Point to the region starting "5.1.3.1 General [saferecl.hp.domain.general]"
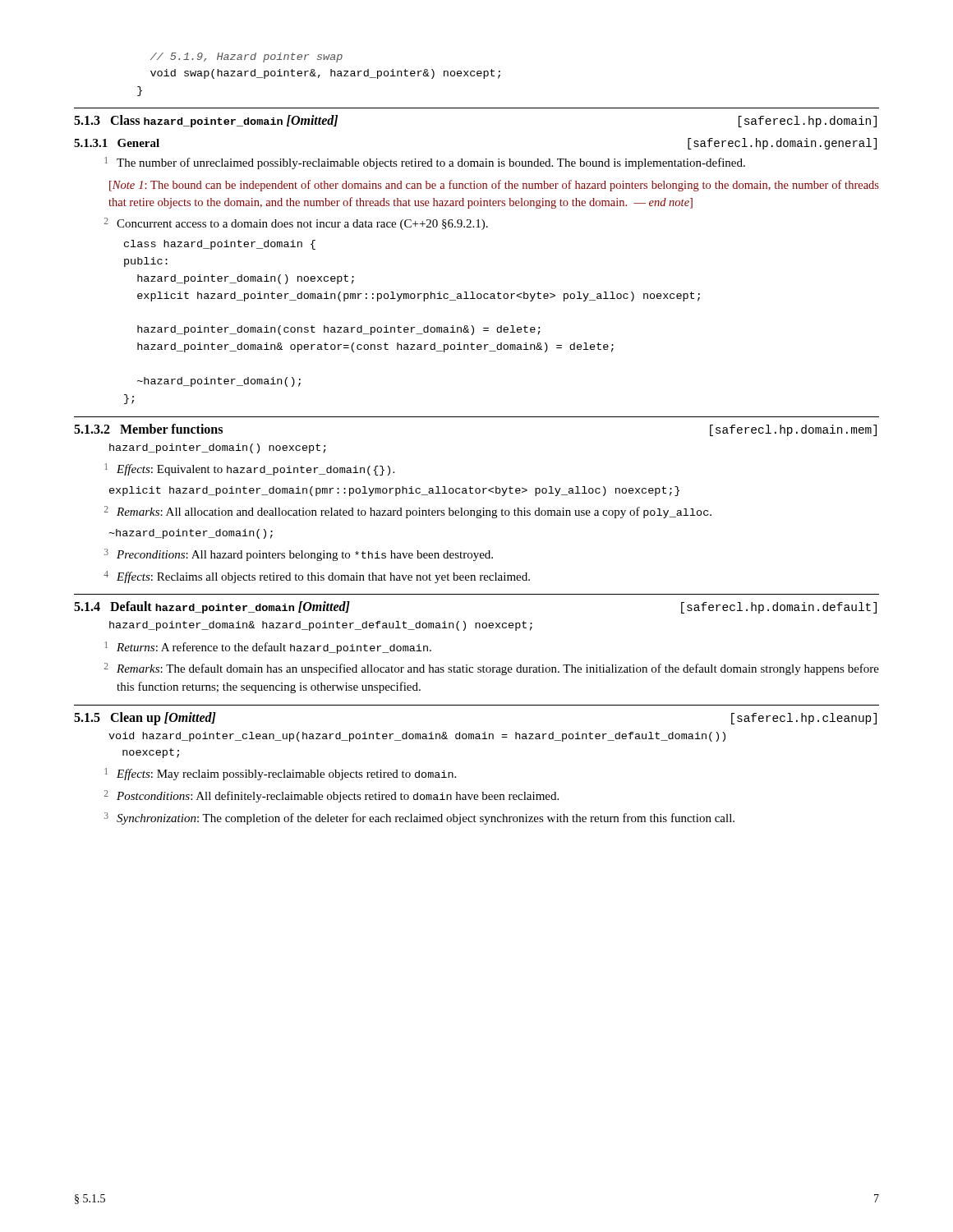Screen dimensions: 1232x953 (105, 143)
